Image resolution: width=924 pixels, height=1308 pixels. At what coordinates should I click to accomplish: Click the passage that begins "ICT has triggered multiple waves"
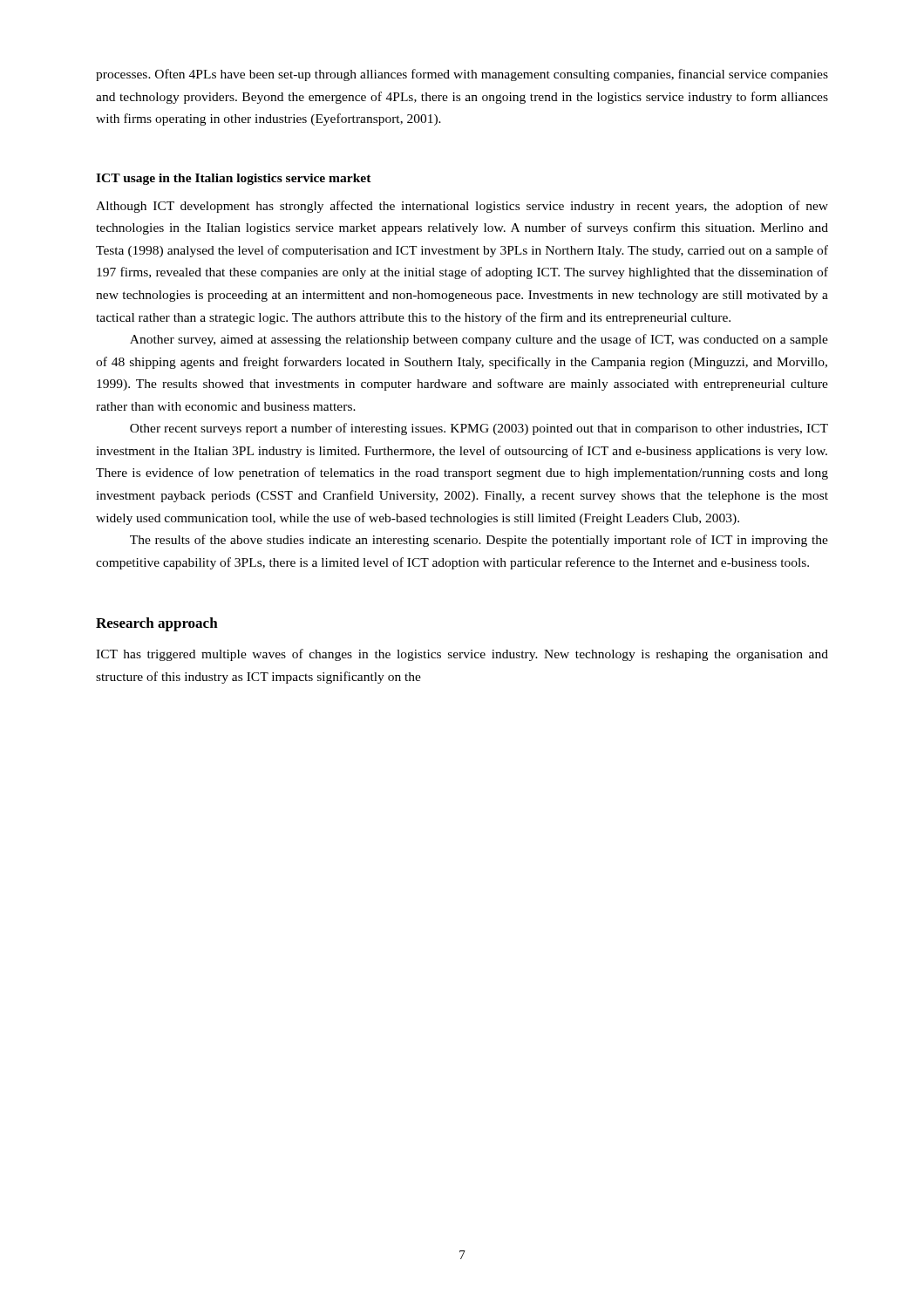point(462,665)
